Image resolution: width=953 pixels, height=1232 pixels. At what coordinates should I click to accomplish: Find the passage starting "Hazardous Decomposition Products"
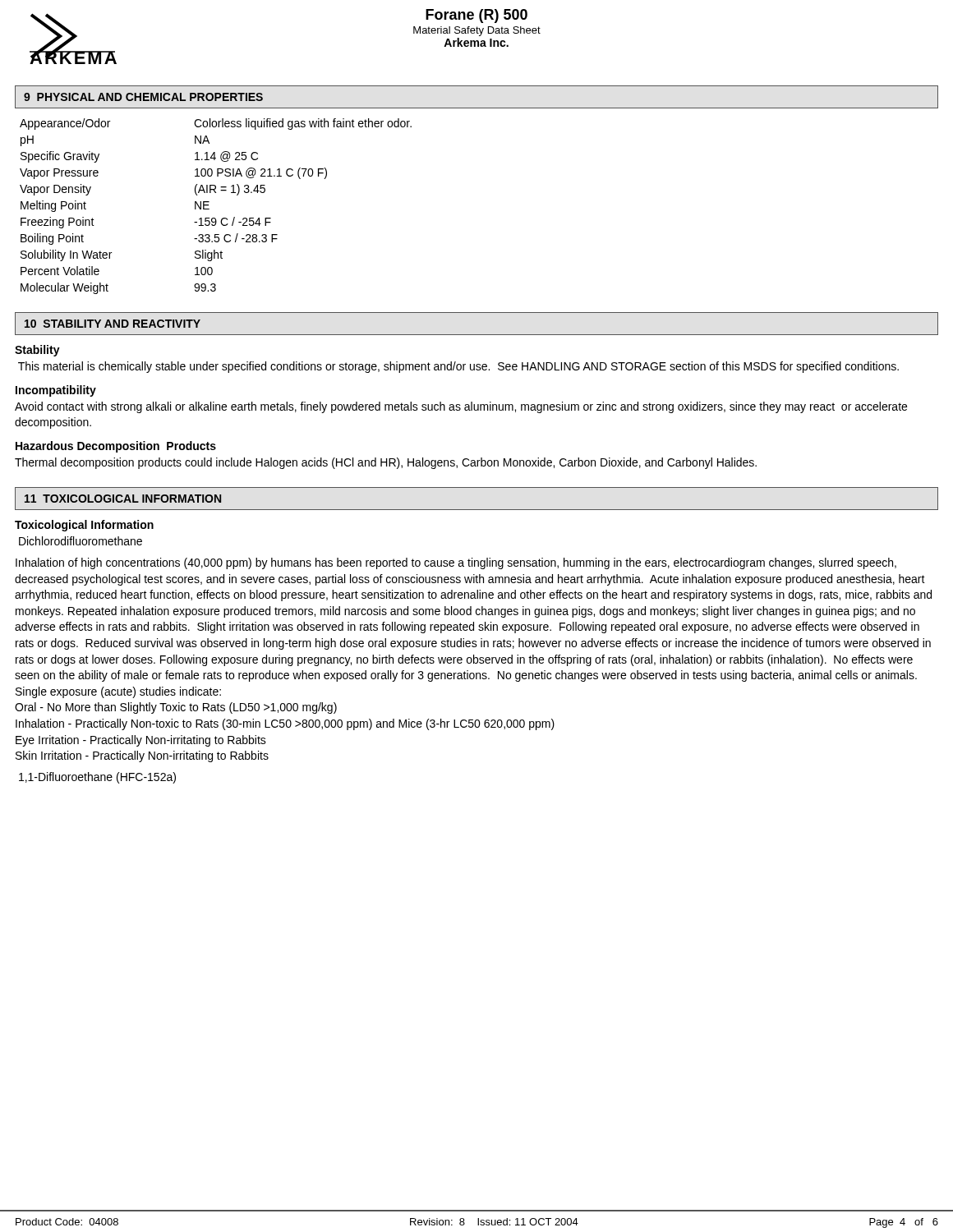click(115, 446)
